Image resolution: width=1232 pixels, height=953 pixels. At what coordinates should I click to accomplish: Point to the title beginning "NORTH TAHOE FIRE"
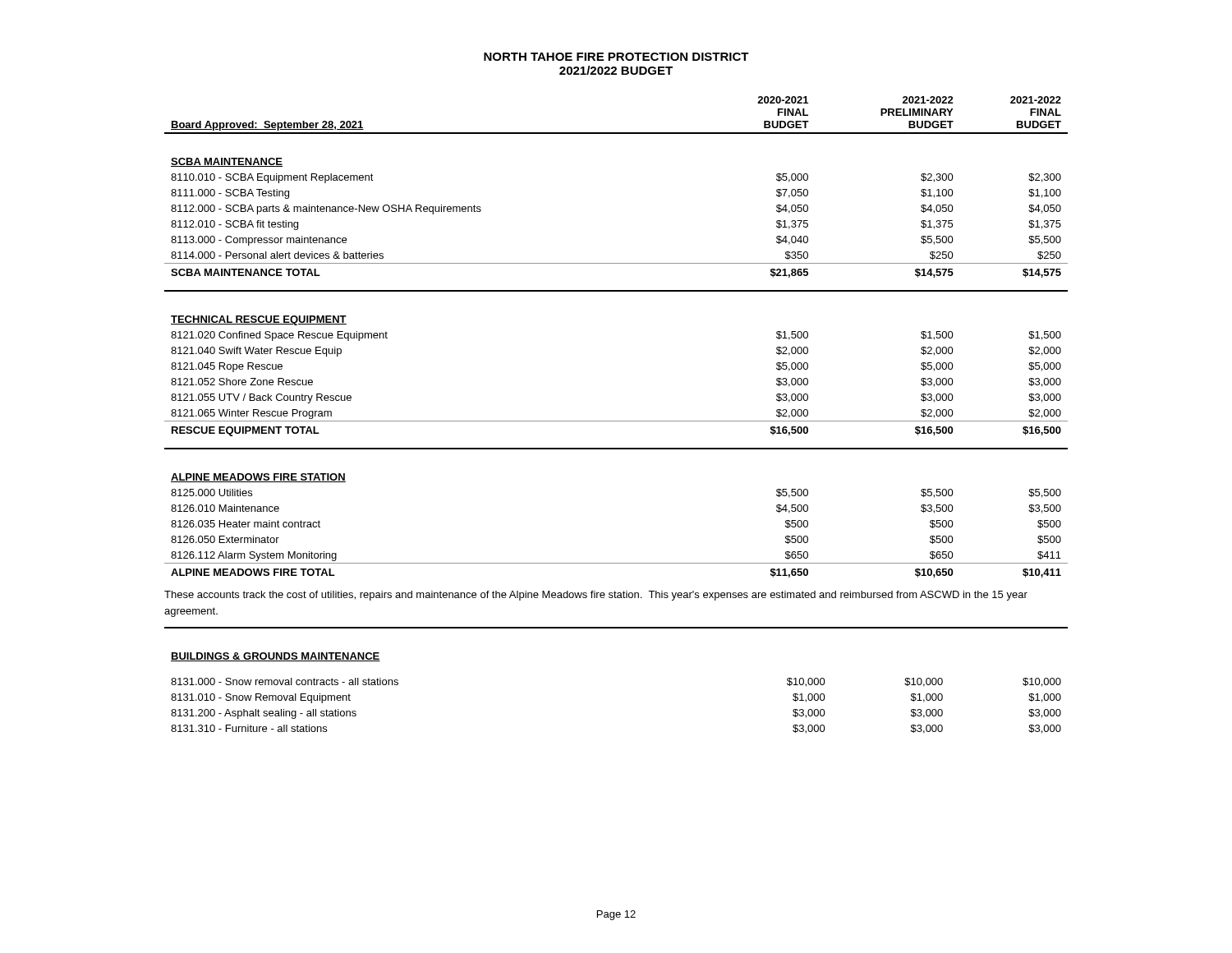coord(616,63)
